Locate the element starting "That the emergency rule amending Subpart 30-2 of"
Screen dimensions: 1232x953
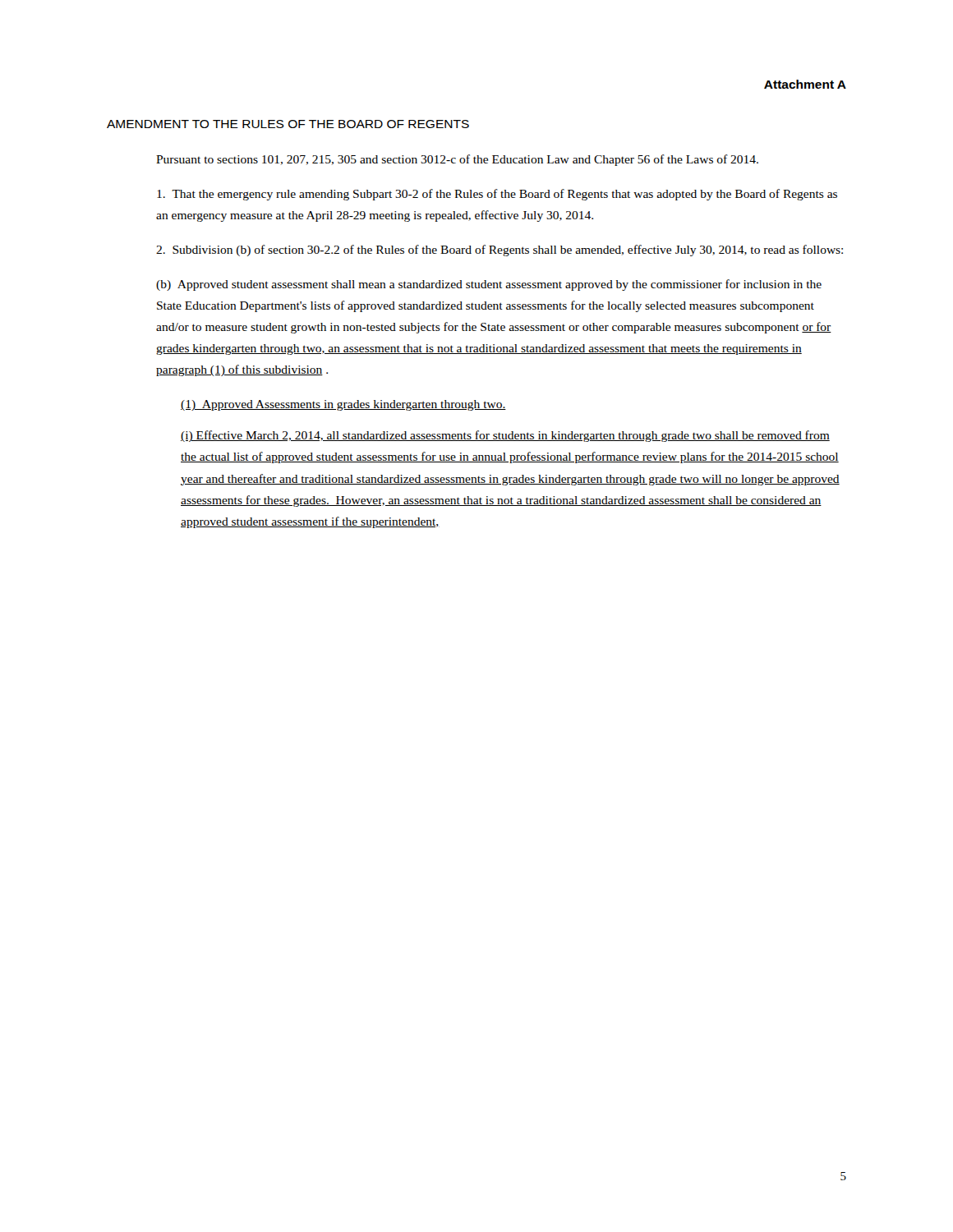tap(497, 204)
